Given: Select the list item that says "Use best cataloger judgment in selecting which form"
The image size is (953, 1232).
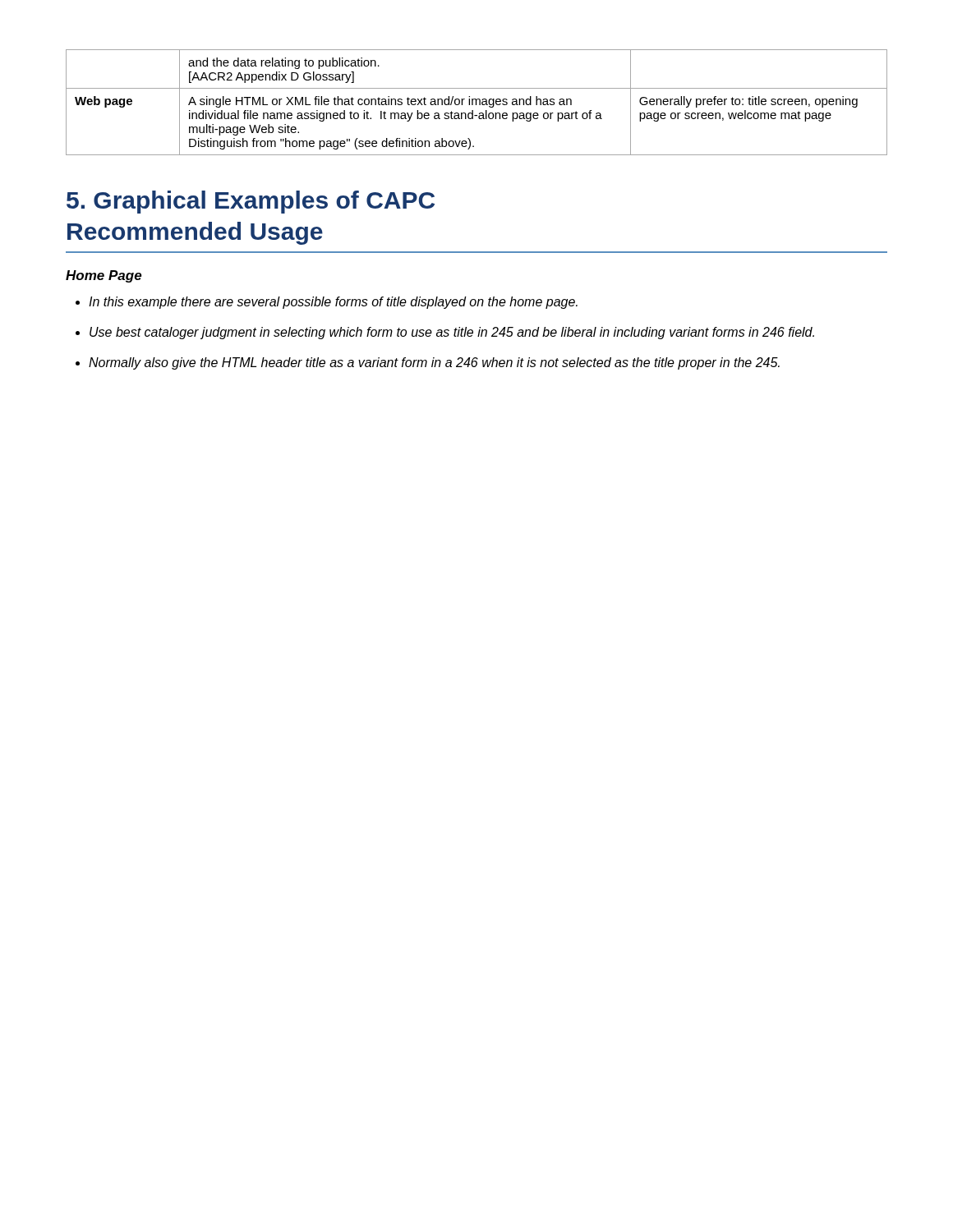Looking at the screenshot, I should 452,332.
